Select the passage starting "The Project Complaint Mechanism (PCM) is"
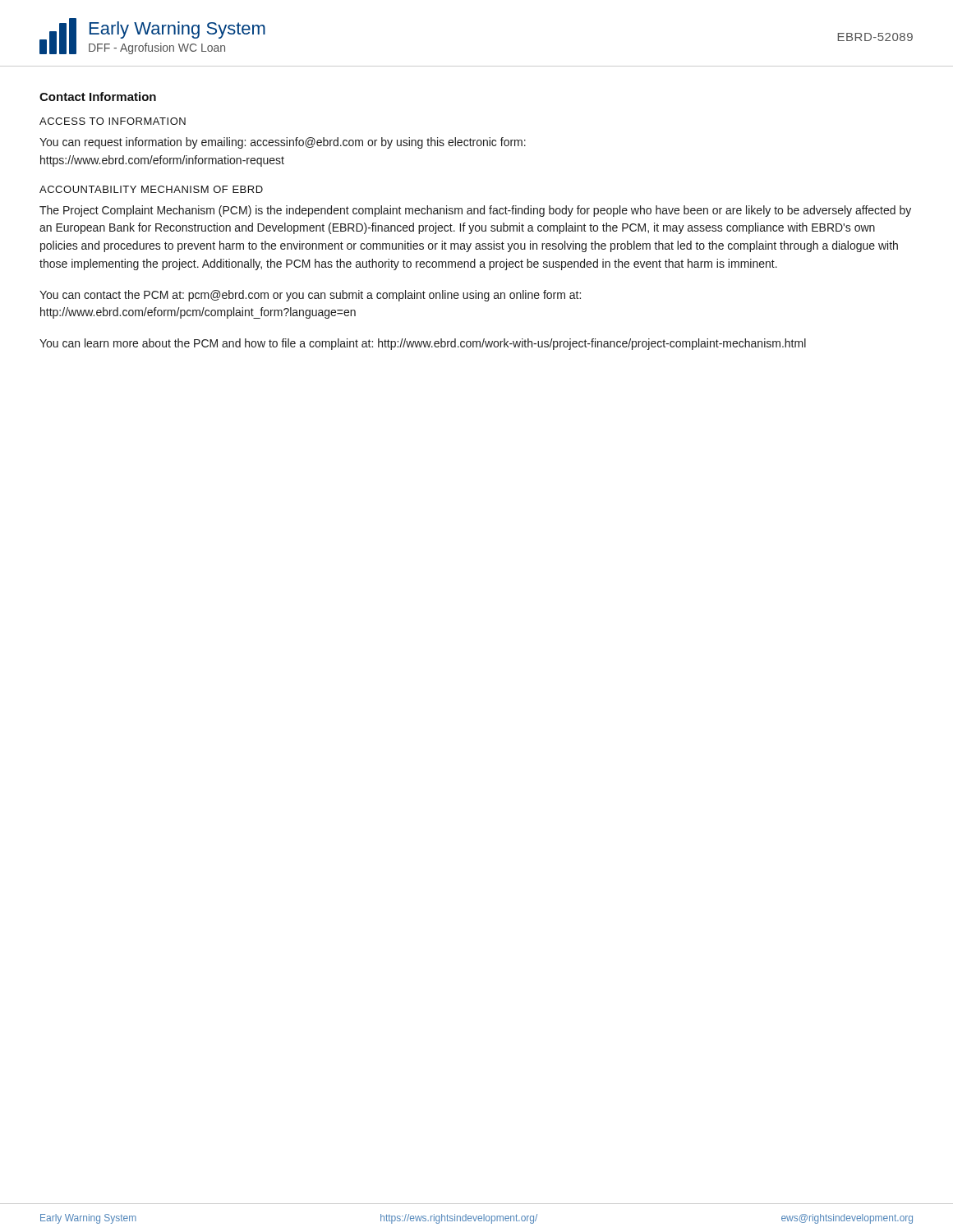The image size is (953, 1232). (476, 237)
